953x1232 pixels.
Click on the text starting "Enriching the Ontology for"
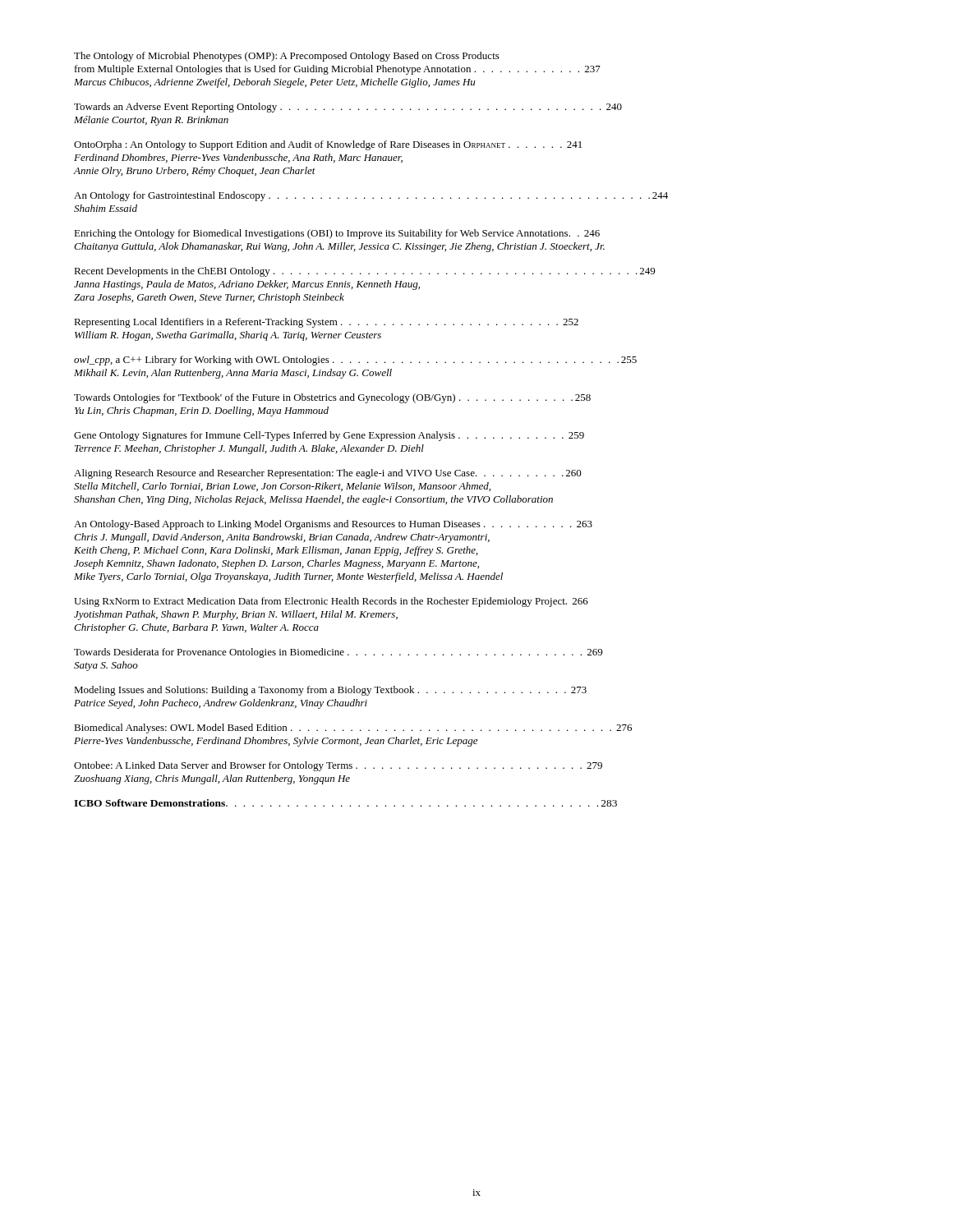coord(340,239)
